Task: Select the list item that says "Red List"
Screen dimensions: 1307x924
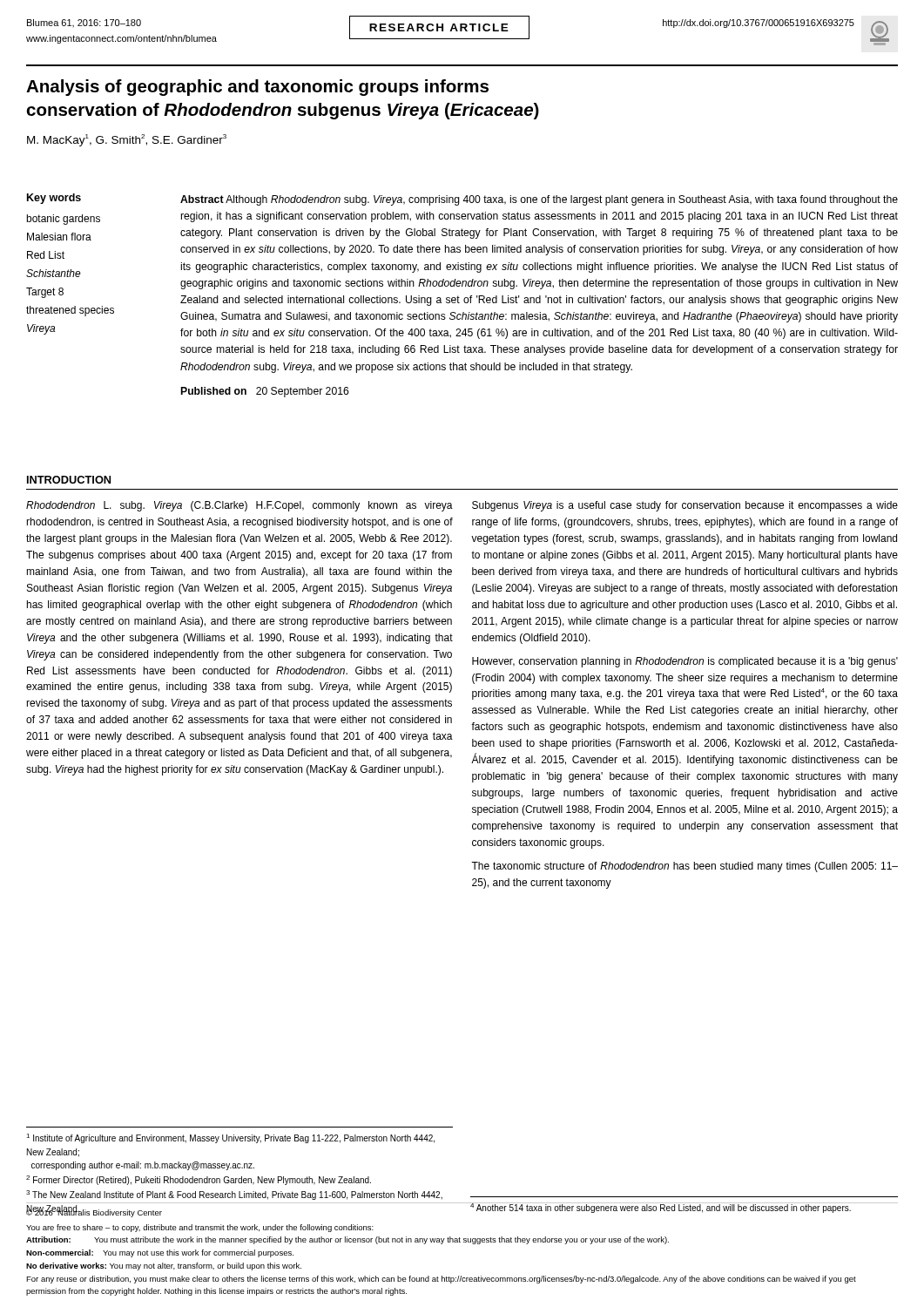Action: 45,255
